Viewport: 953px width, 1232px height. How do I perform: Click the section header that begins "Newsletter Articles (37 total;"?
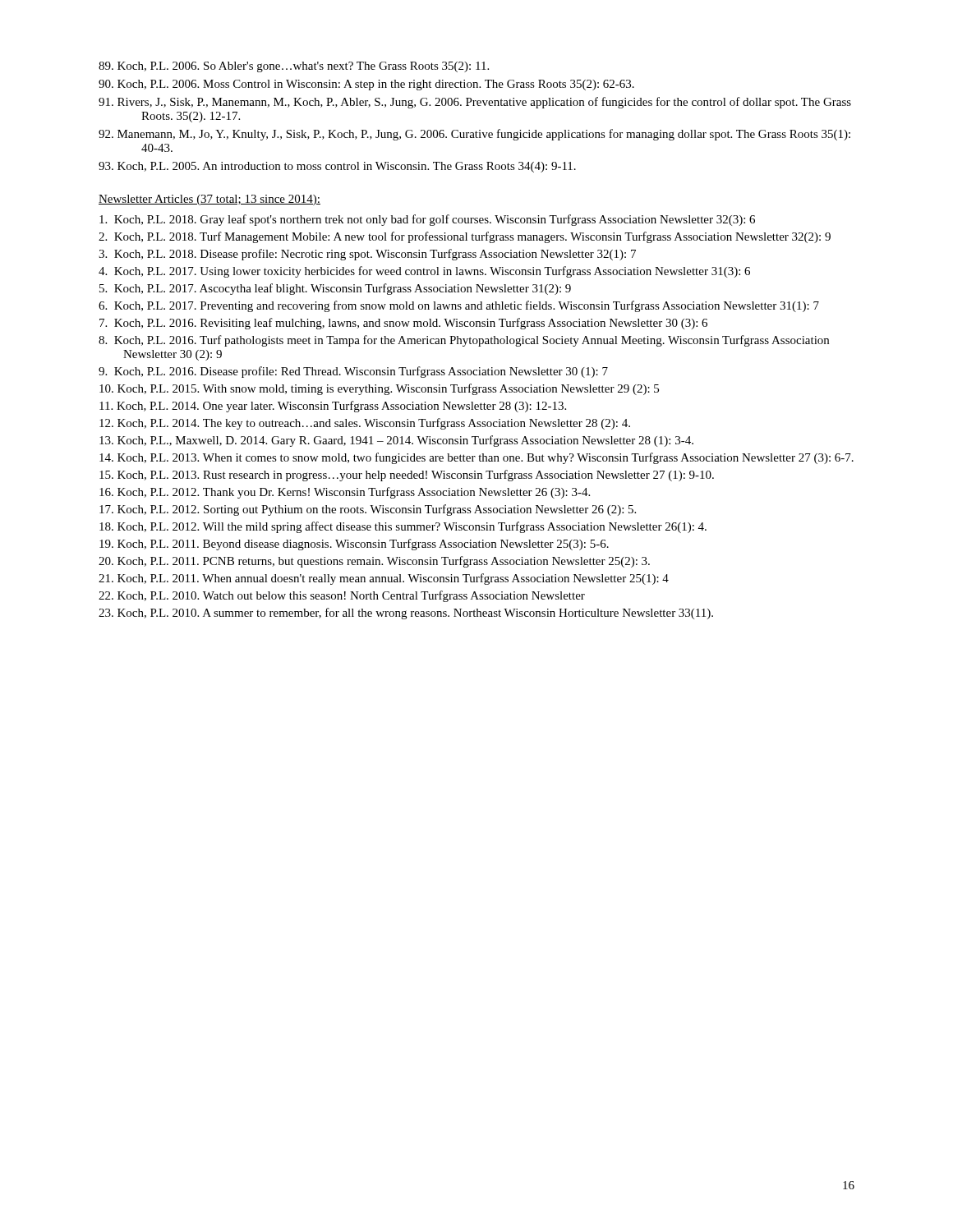[x=209, y=199]
